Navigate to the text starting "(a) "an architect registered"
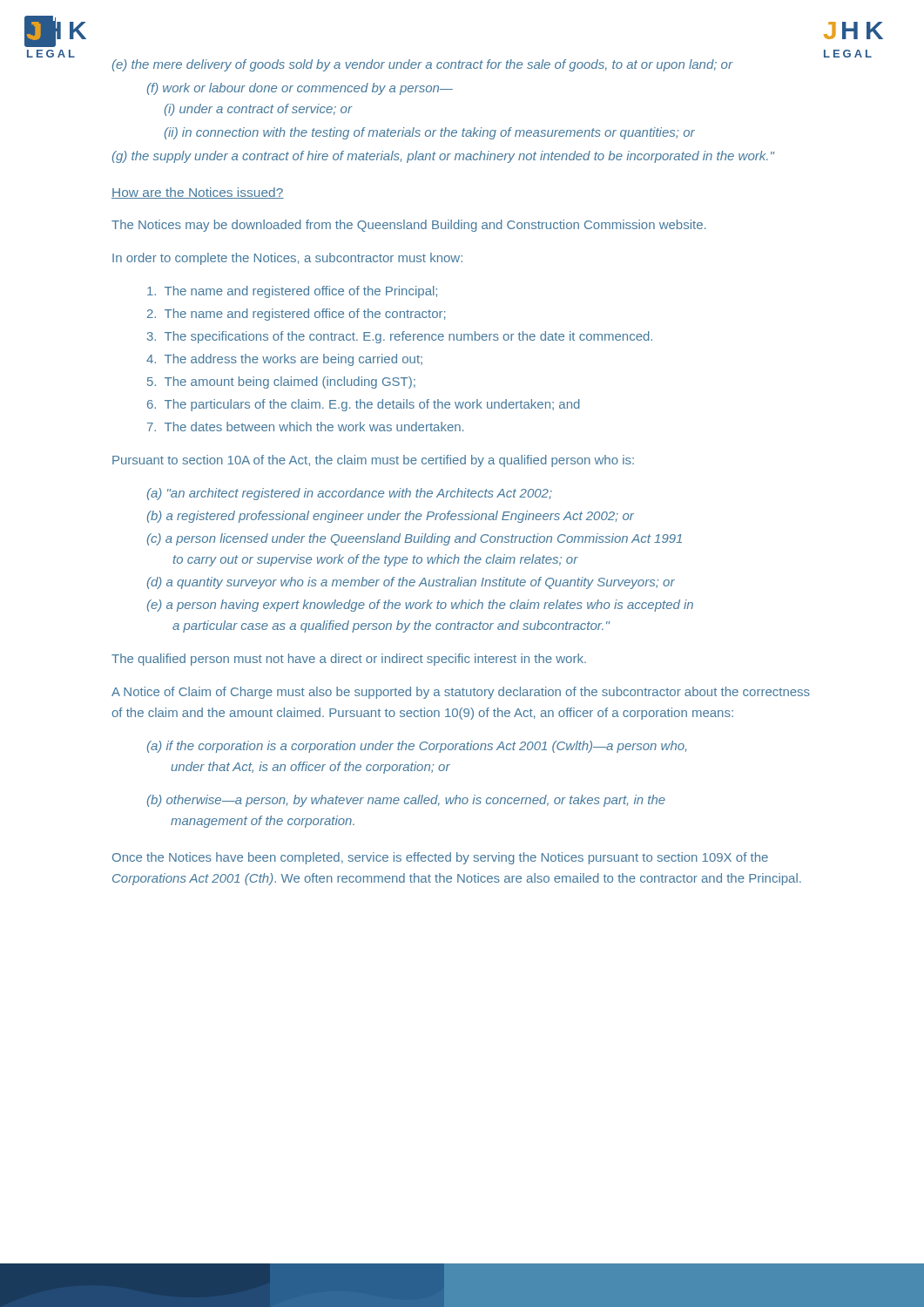 click(x=349, y=493)
